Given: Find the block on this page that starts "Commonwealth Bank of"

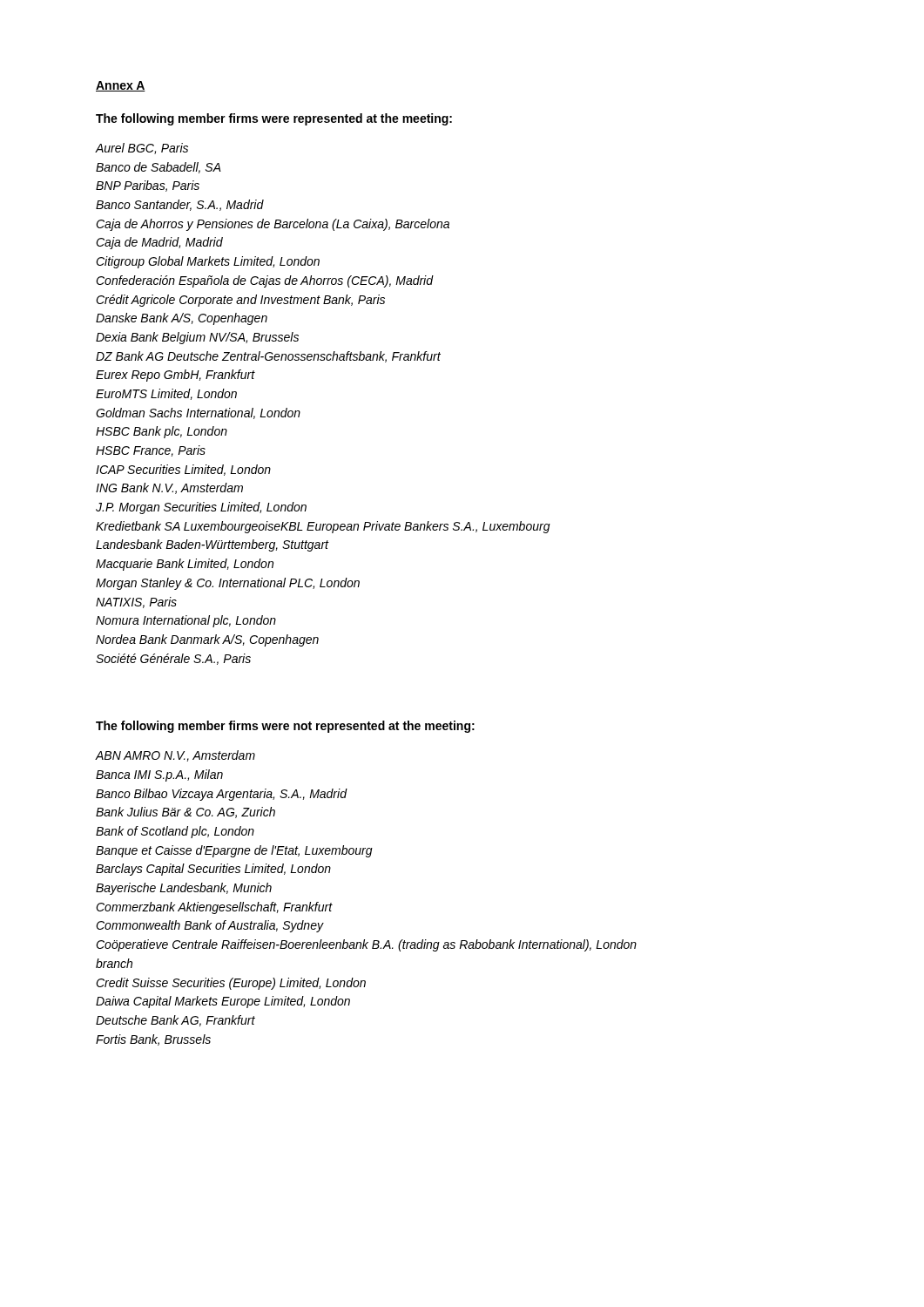Looking at the screenshot, I should coord(209,926).
